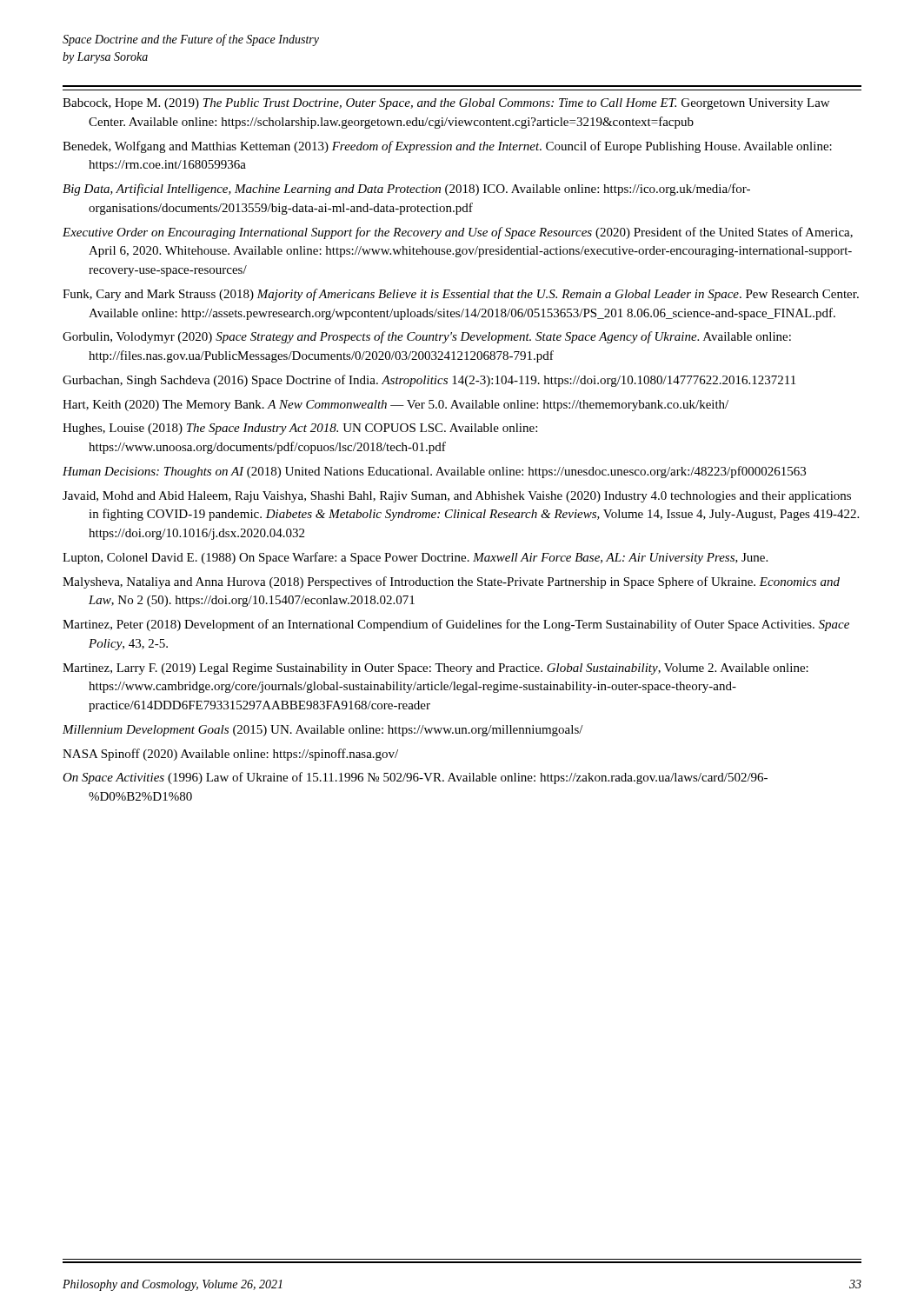The width and height of the screenshot is (924, 1304).
Task: Click on the list item containing "On Space Activities (1996)"
Action: click(415, 787)
